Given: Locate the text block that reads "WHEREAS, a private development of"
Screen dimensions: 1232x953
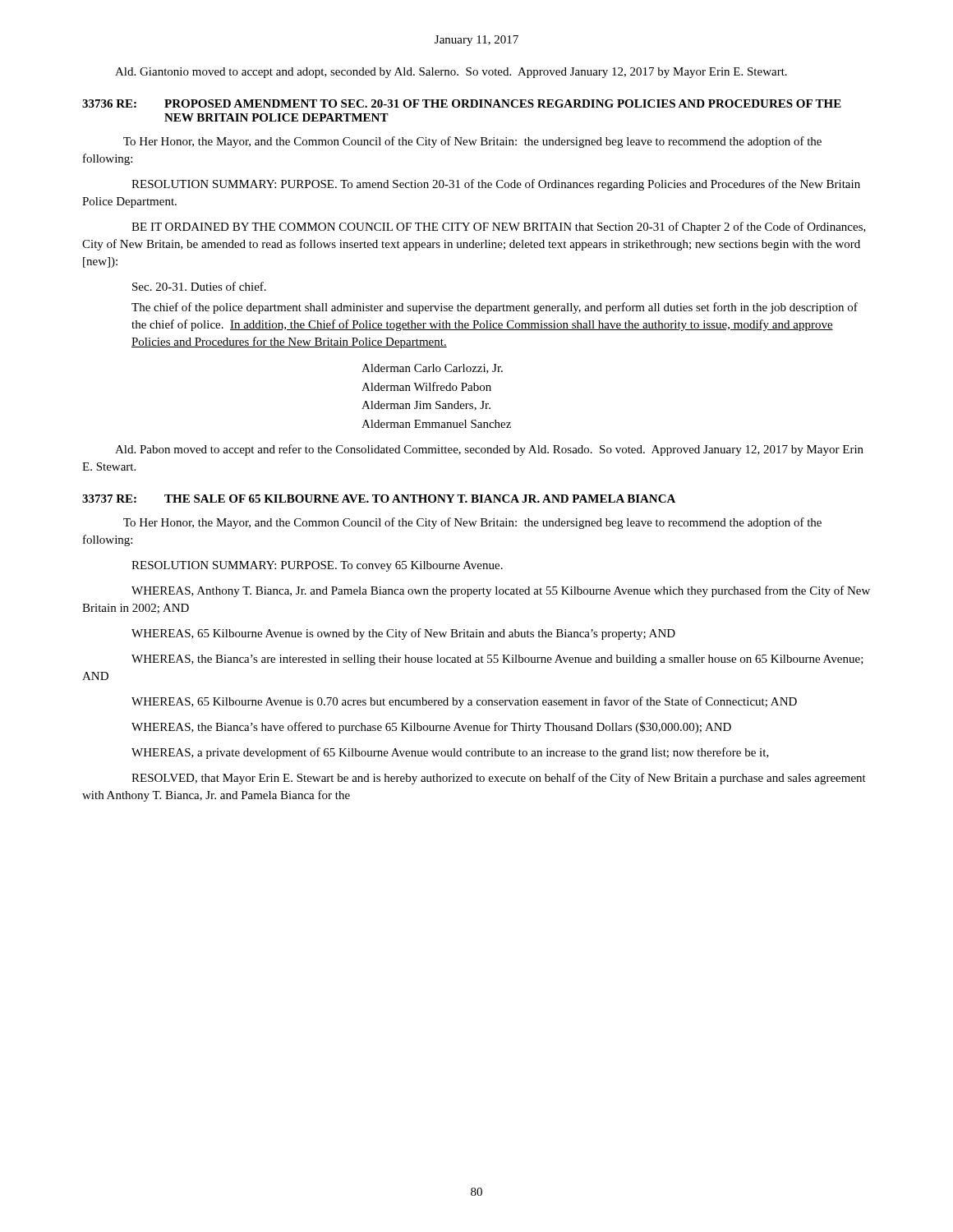Looking at the screenshot, I should pyautogui.click(x=476, y=753).
